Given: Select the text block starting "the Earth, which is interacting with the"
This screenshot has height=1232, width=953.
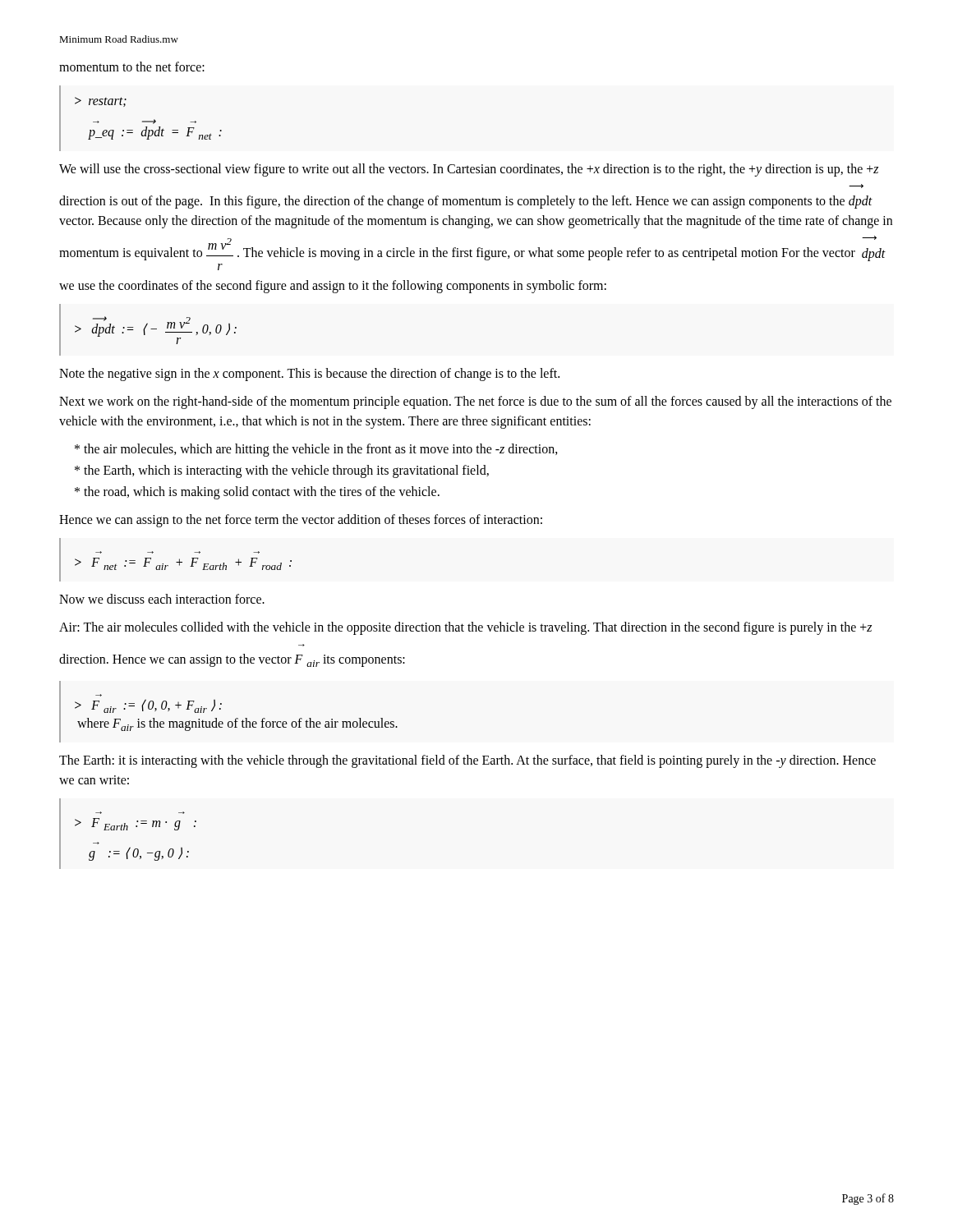Looking at the screenshot, I should point(282,470).
